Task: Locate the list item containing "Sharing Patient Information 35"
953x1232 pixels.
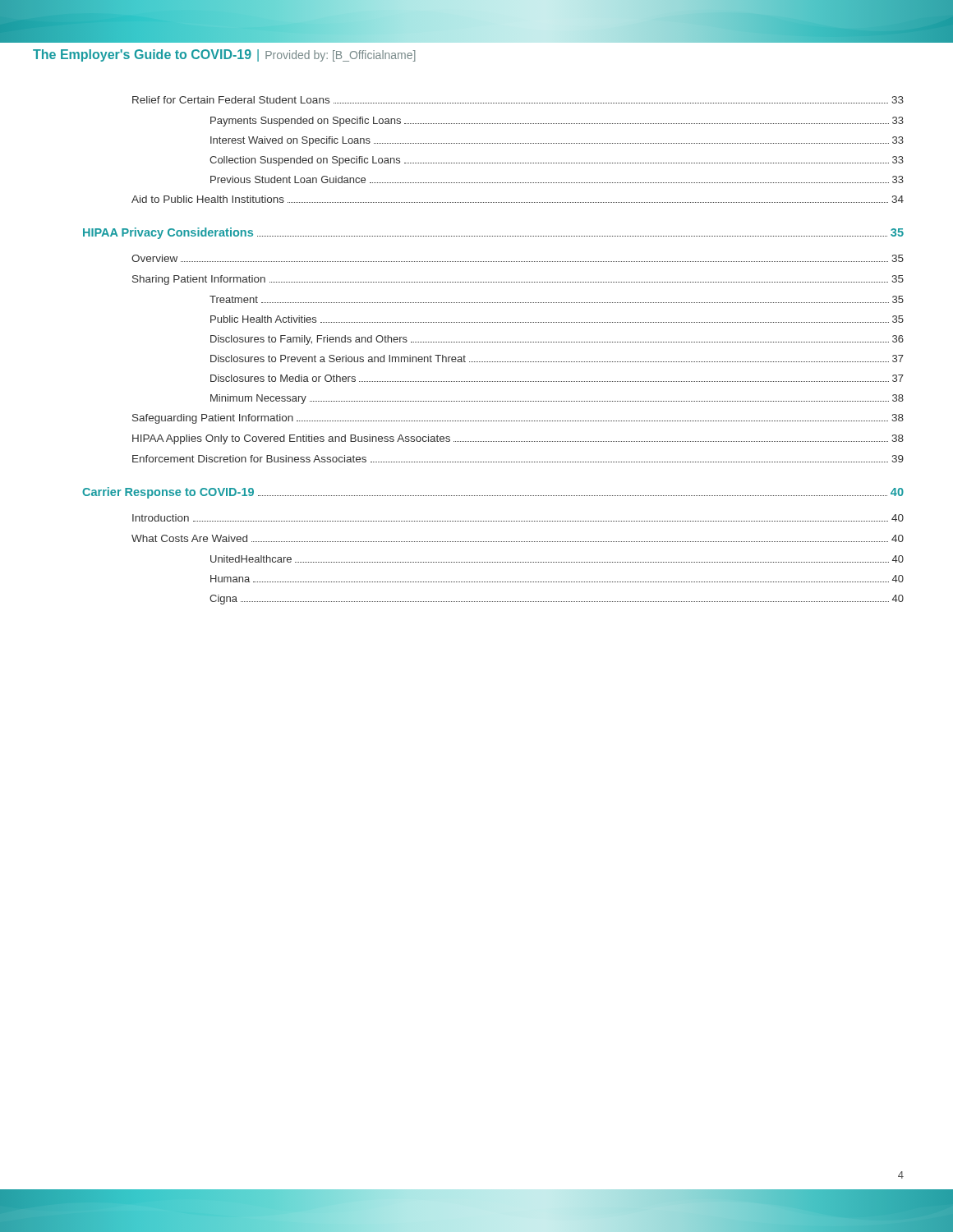Action: coord(518,280)
